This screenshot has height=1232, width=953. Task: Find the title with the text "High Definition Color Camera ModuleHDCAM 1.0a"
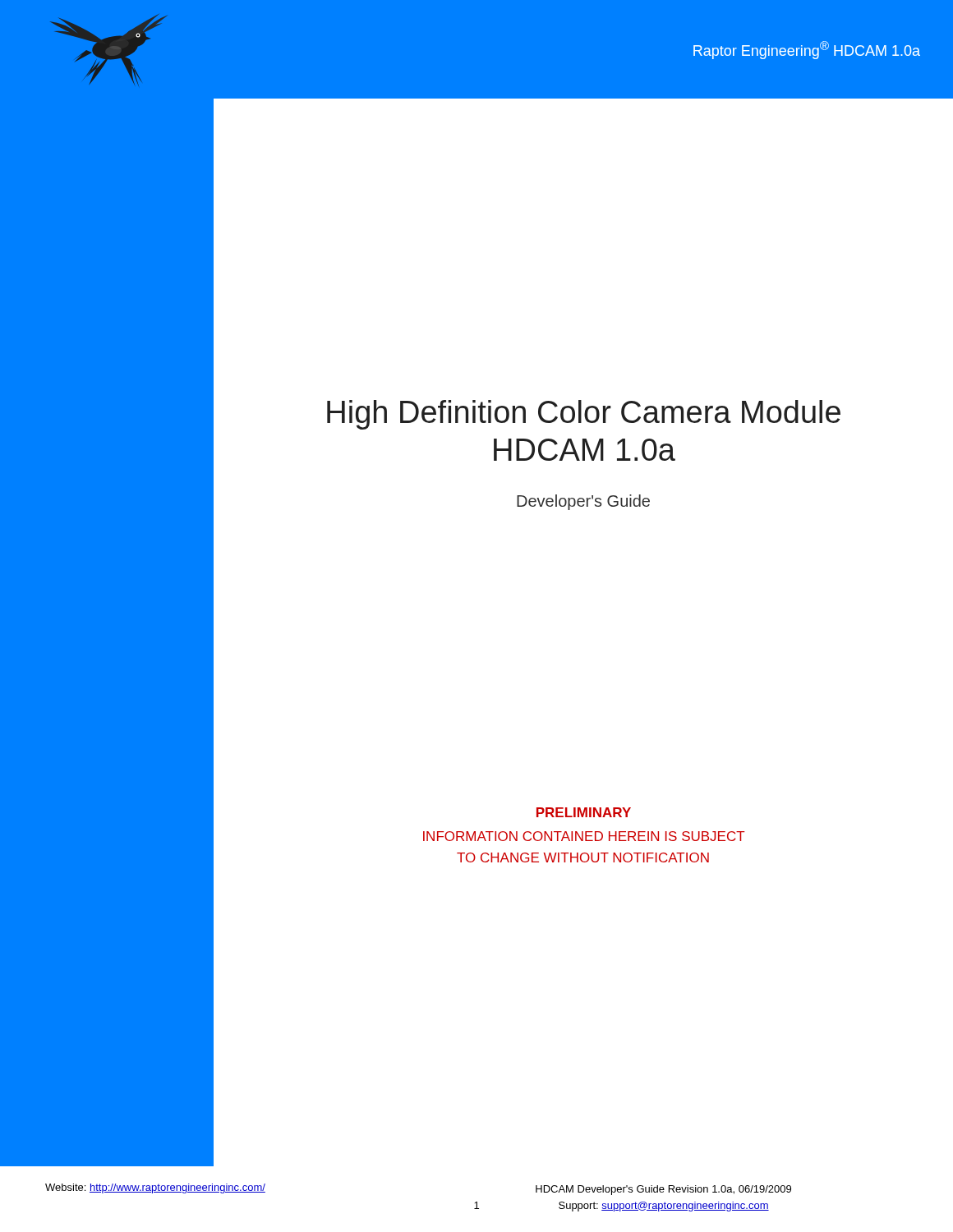(x=583, y=453)
